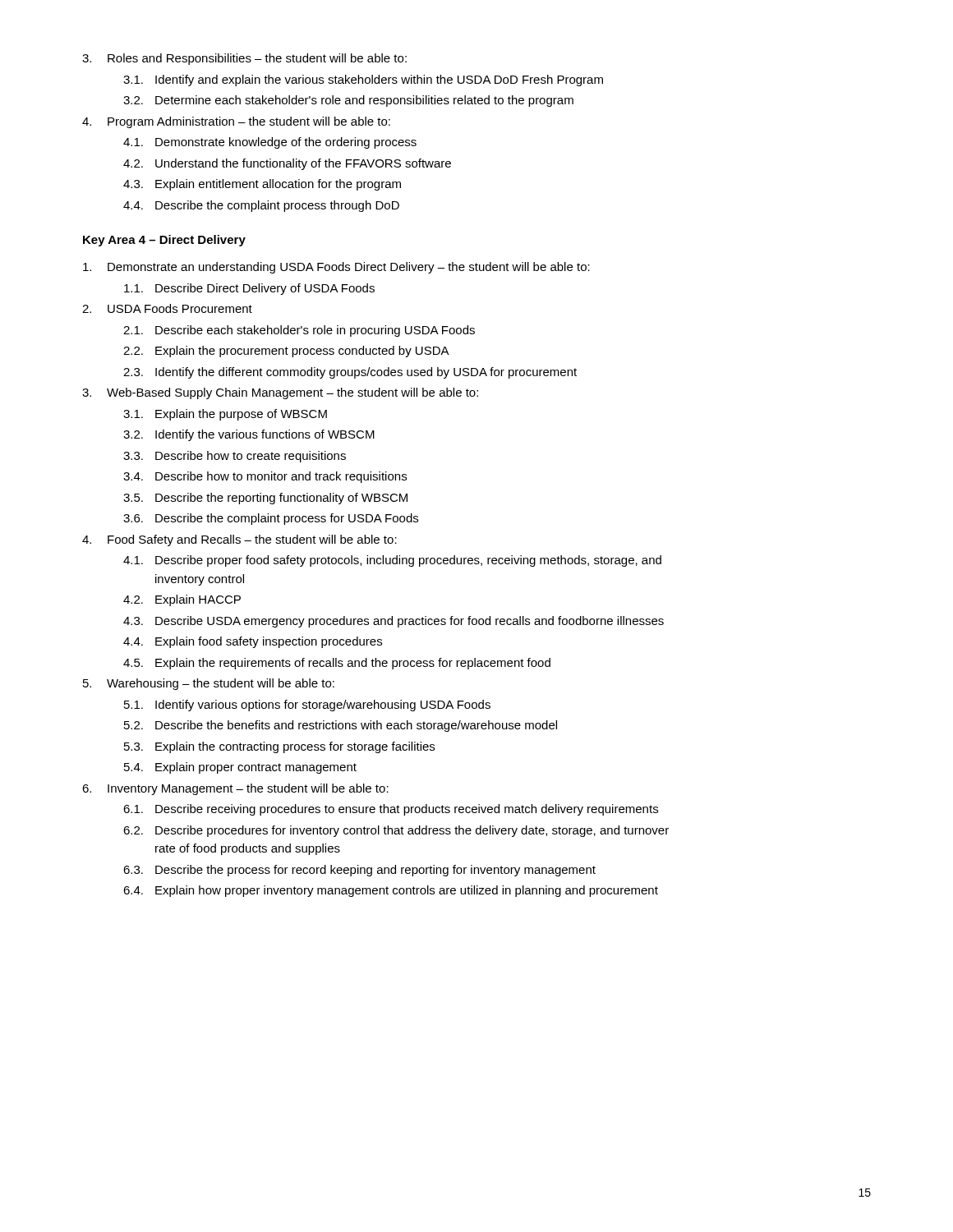Viewport: 953px width, 1232px height.
Task: Locate the block of text that opens with "3.2.Determine each stakeholder's role and"
Action: [349, 100]
